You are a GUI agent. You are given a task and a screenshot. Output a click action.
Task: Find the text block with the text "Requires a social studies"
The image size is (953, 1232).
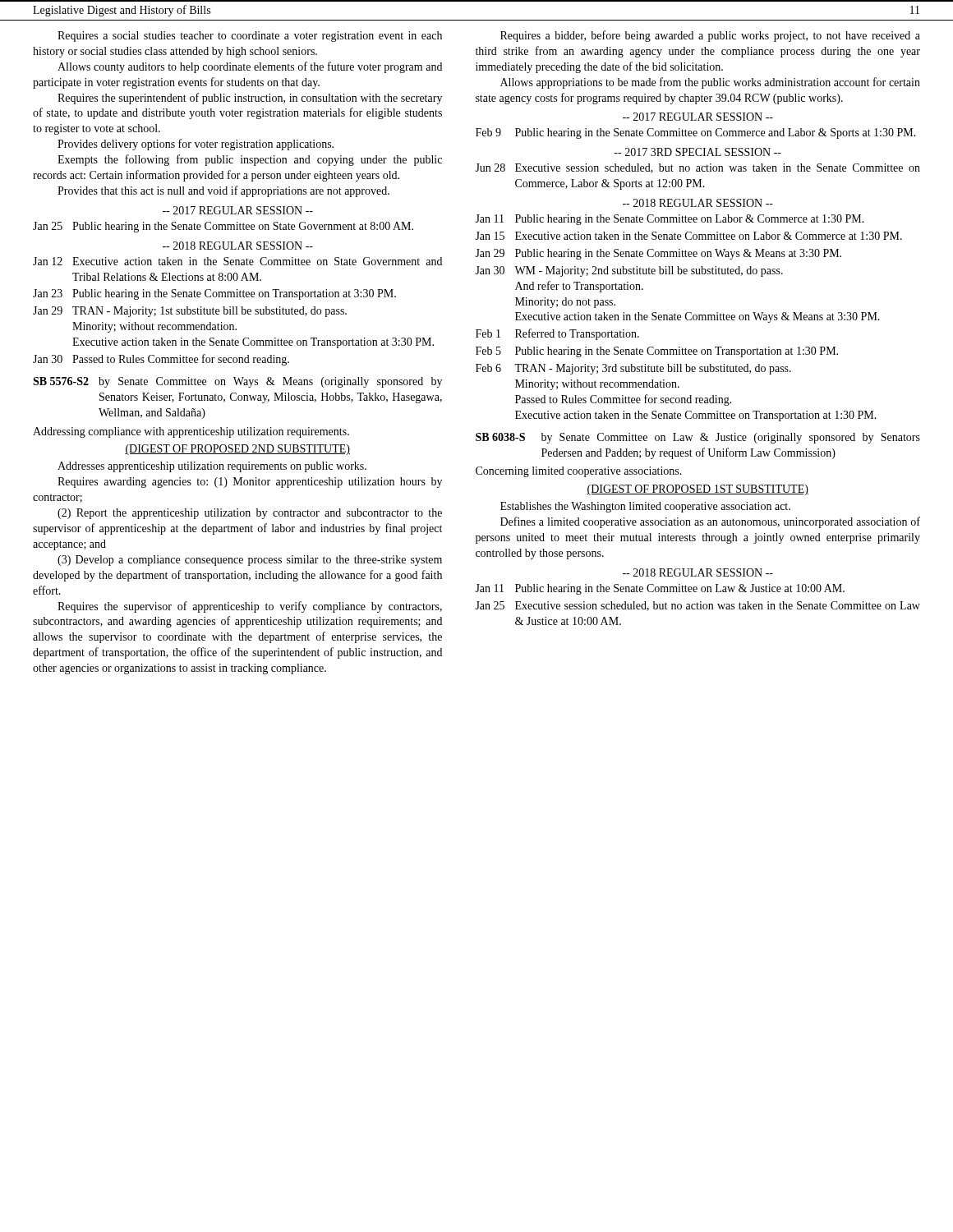coord(238,114)
